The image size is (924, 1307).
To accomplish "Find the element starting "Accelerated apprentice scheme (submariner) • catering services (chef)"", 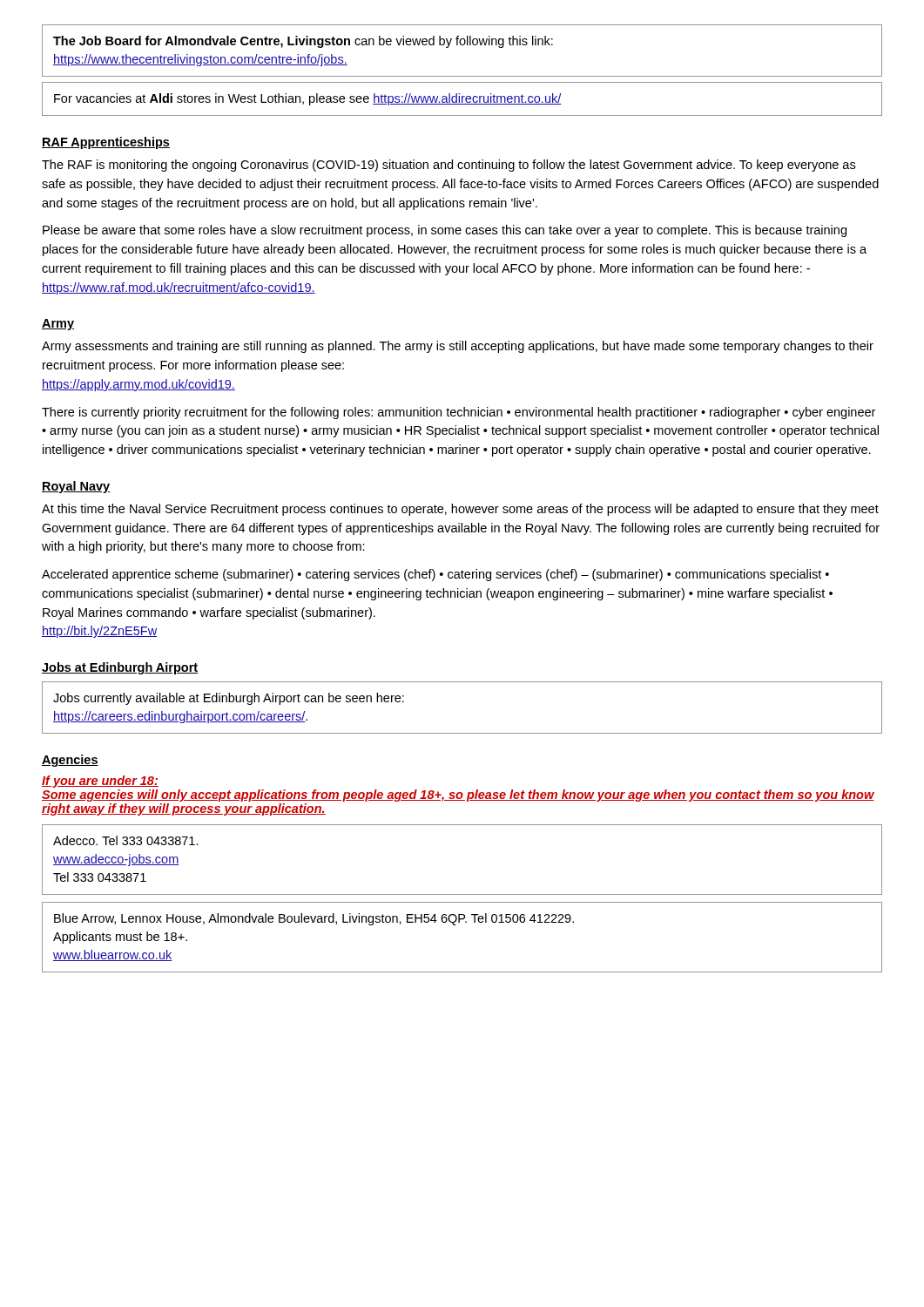I will (437, 603).
